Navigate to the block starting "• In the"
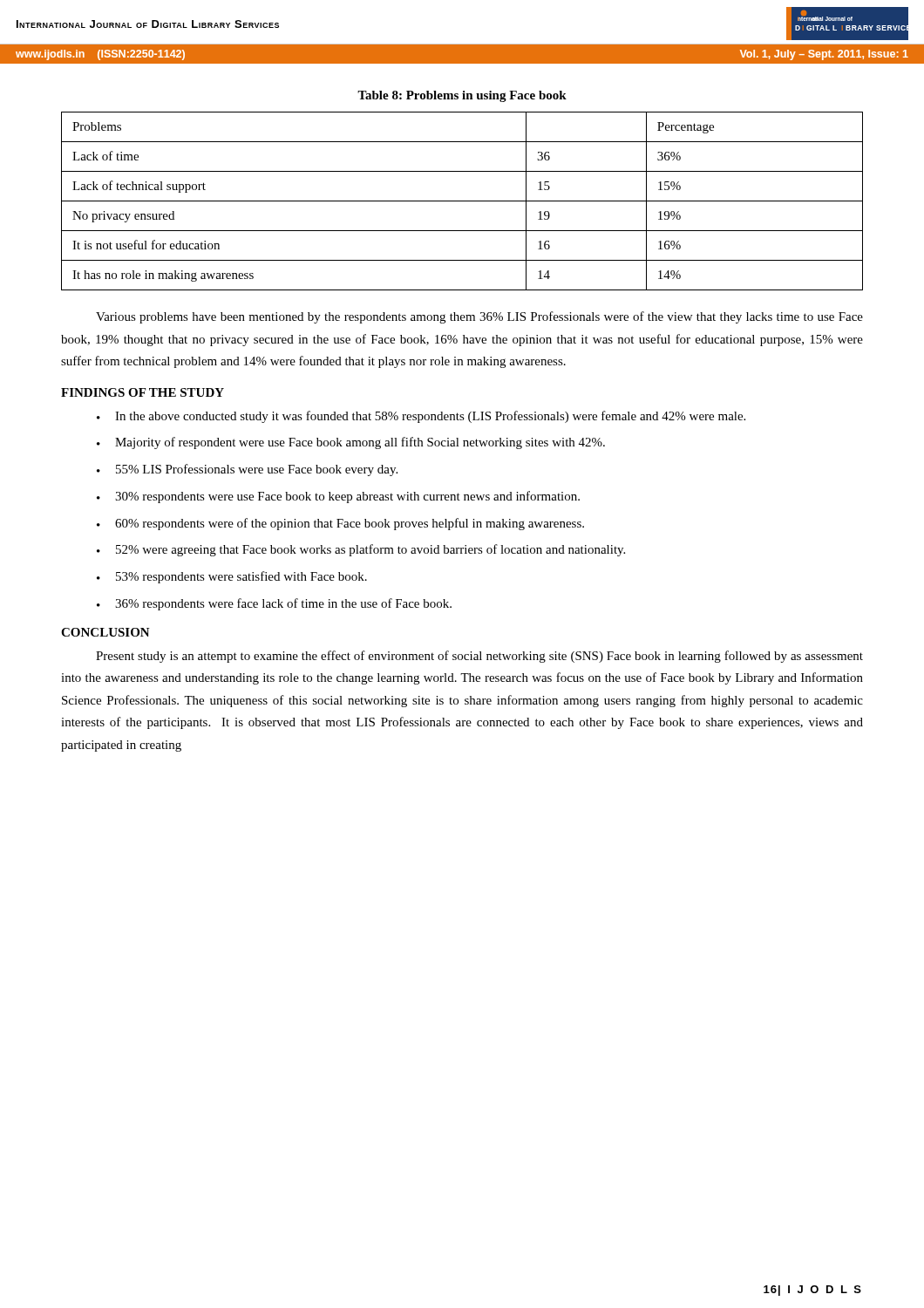Image resolution: width=924 pixels, height=1308 pixels. 479,417
